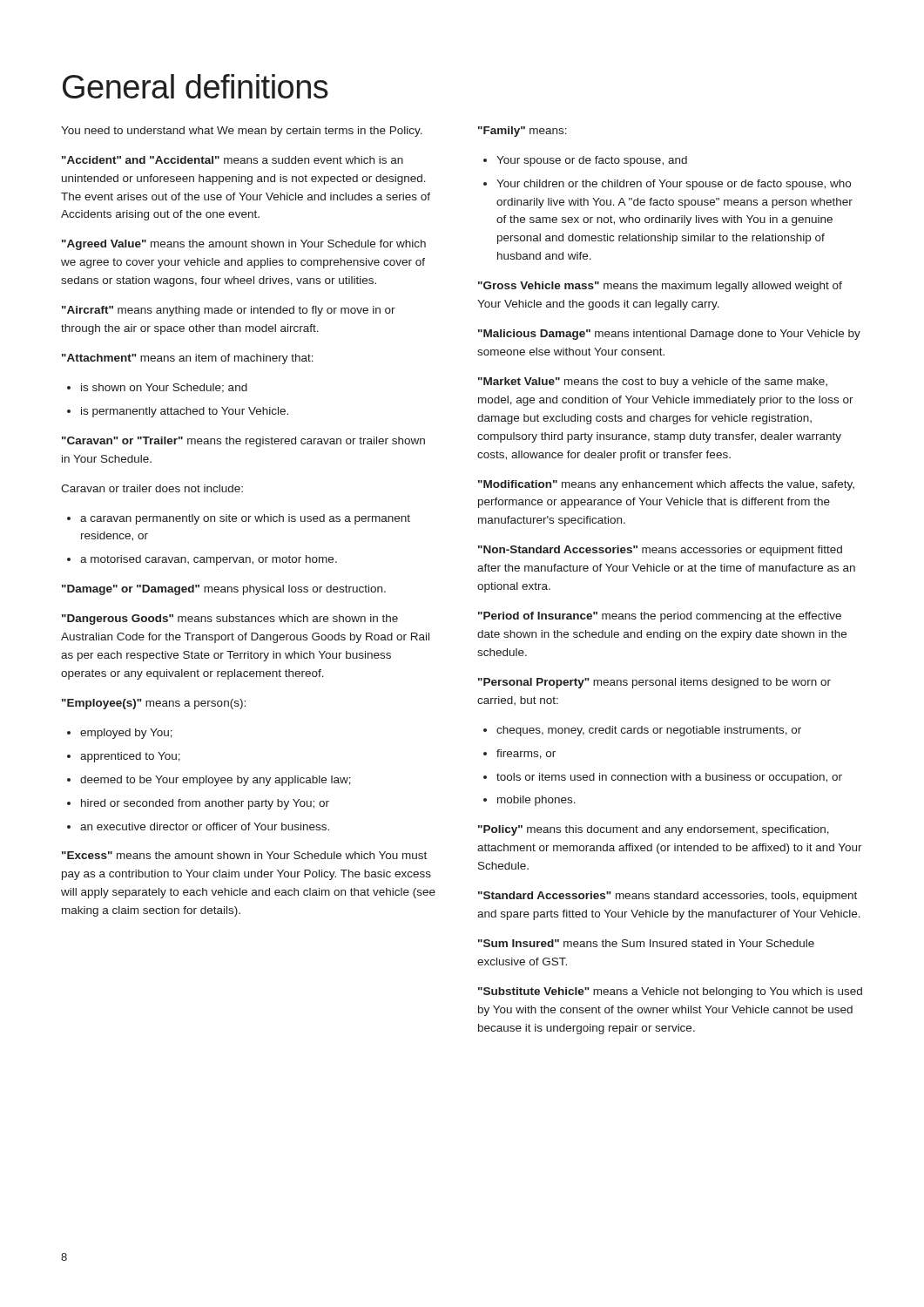Where is the passage that starts ""Standard Accessories" means standard accessories, tools, equipment and"?
924x1307 pixels.
(670, 905)
